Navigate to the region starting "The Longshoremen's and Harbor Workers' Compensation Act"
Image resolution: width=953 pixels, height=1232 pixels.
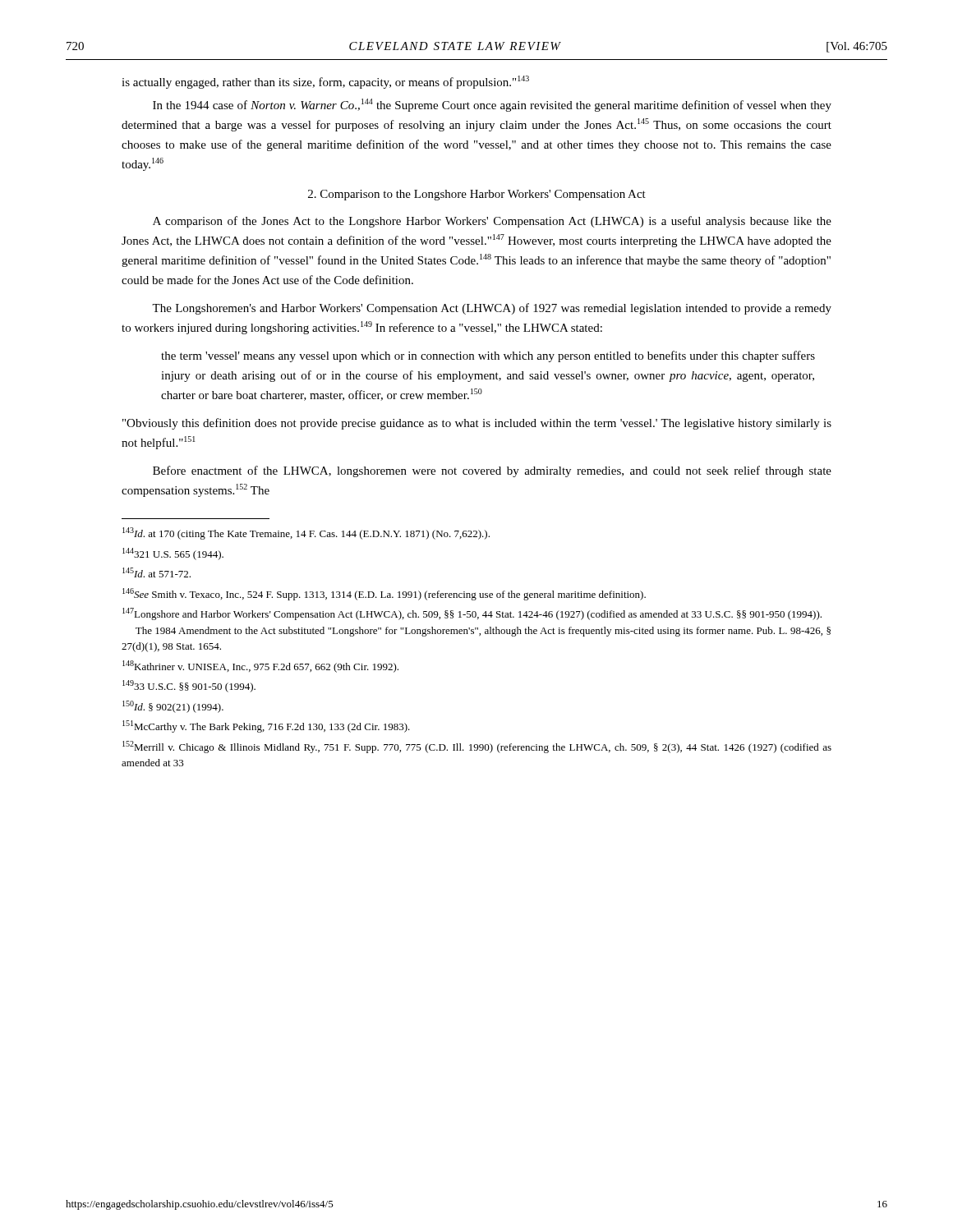476,318
